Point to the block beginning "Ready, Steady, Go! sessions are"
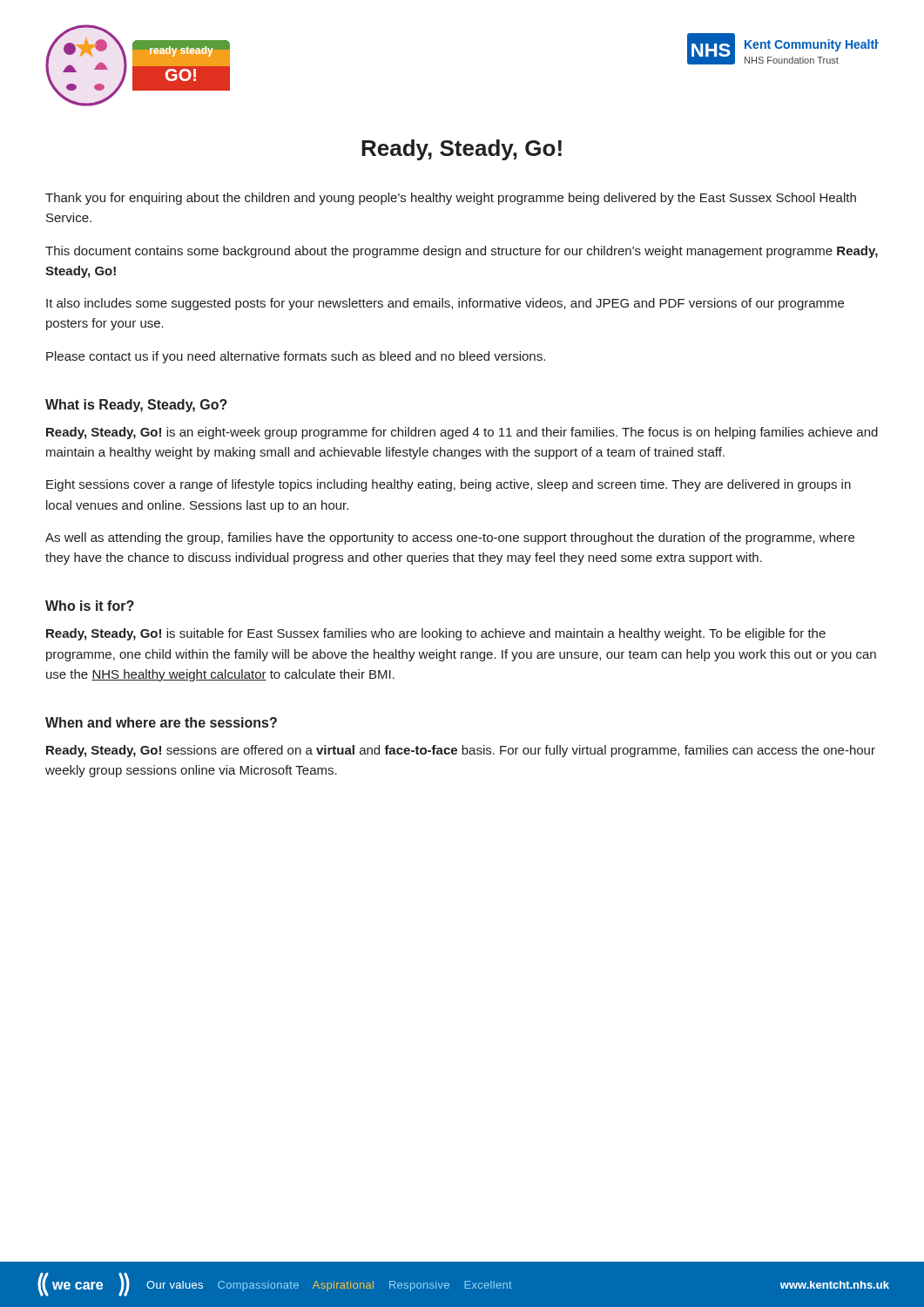The height and width of the screenshot is (1307, 924). click(x=460, y=760)
